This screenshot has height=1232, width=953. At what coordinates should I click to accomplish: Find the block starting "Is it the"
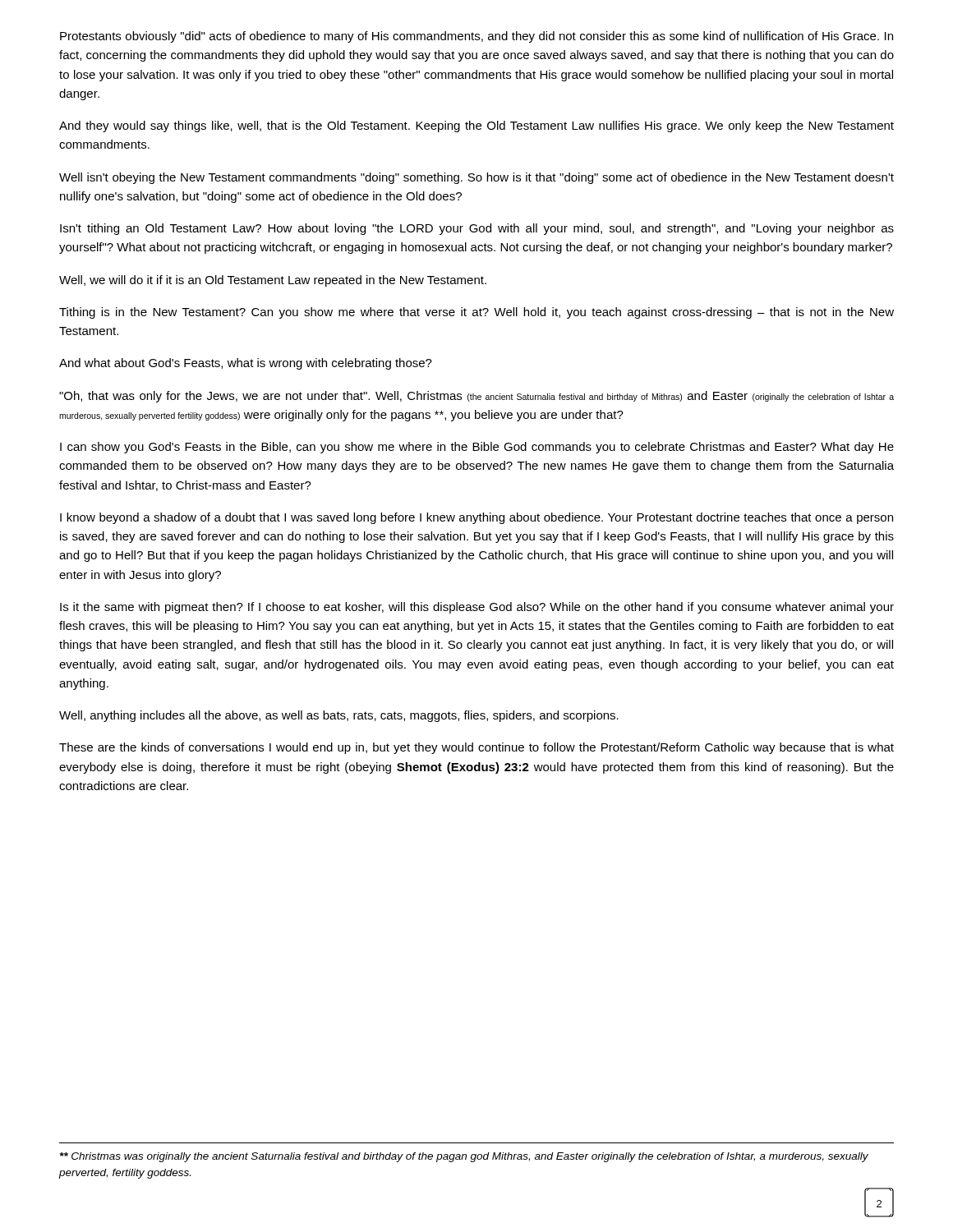[x=476, y=645]
